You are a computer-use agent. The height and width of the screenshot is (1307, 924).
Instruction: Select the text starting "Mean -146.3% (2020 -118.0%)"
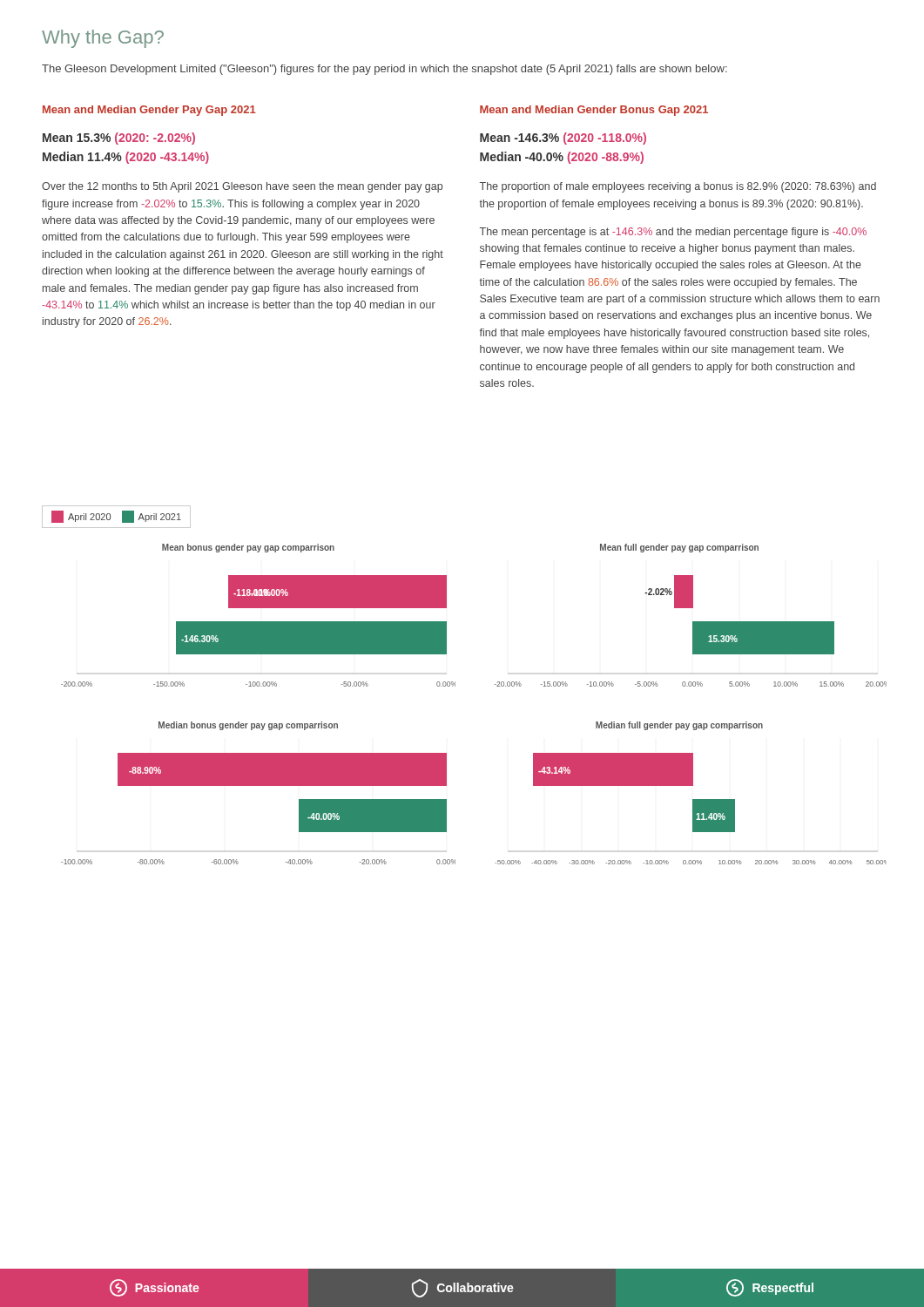pyautogui.click(x=563, y=139)
